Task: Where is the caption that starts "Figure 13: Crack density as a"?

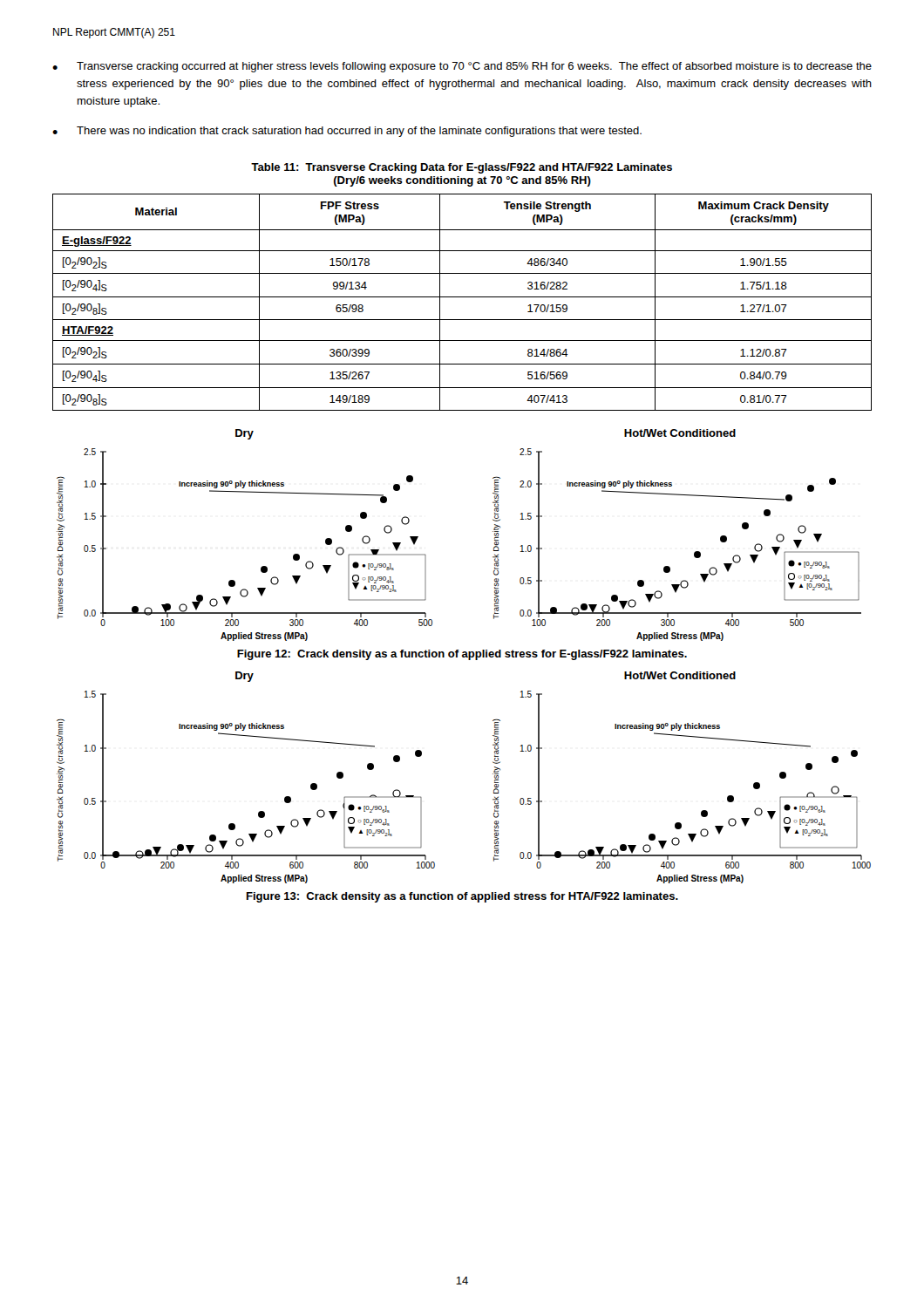Action: pyautogui.click(x=462, y=896)
